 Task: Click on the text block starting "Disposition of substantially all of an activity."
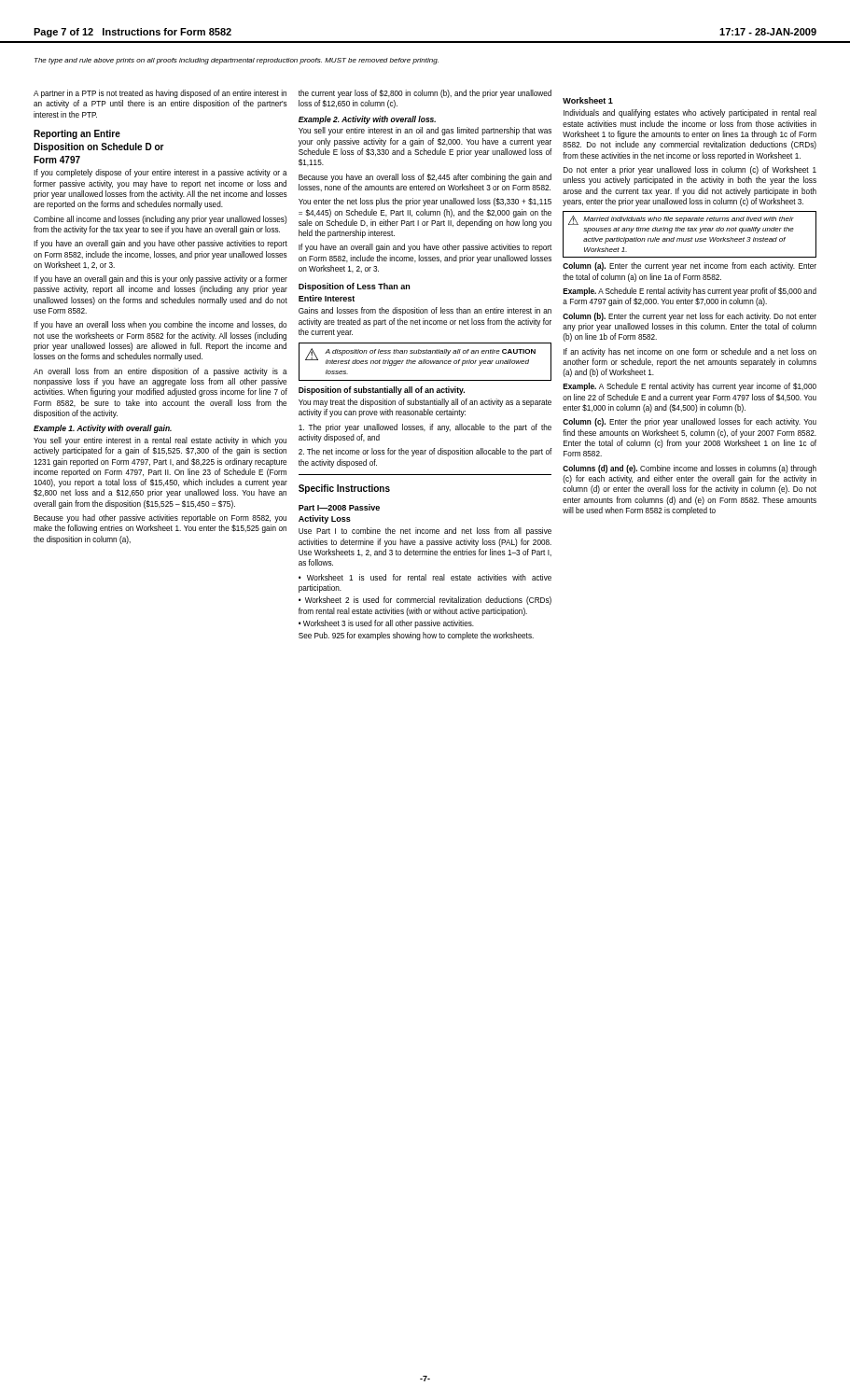tap(425, 391)
